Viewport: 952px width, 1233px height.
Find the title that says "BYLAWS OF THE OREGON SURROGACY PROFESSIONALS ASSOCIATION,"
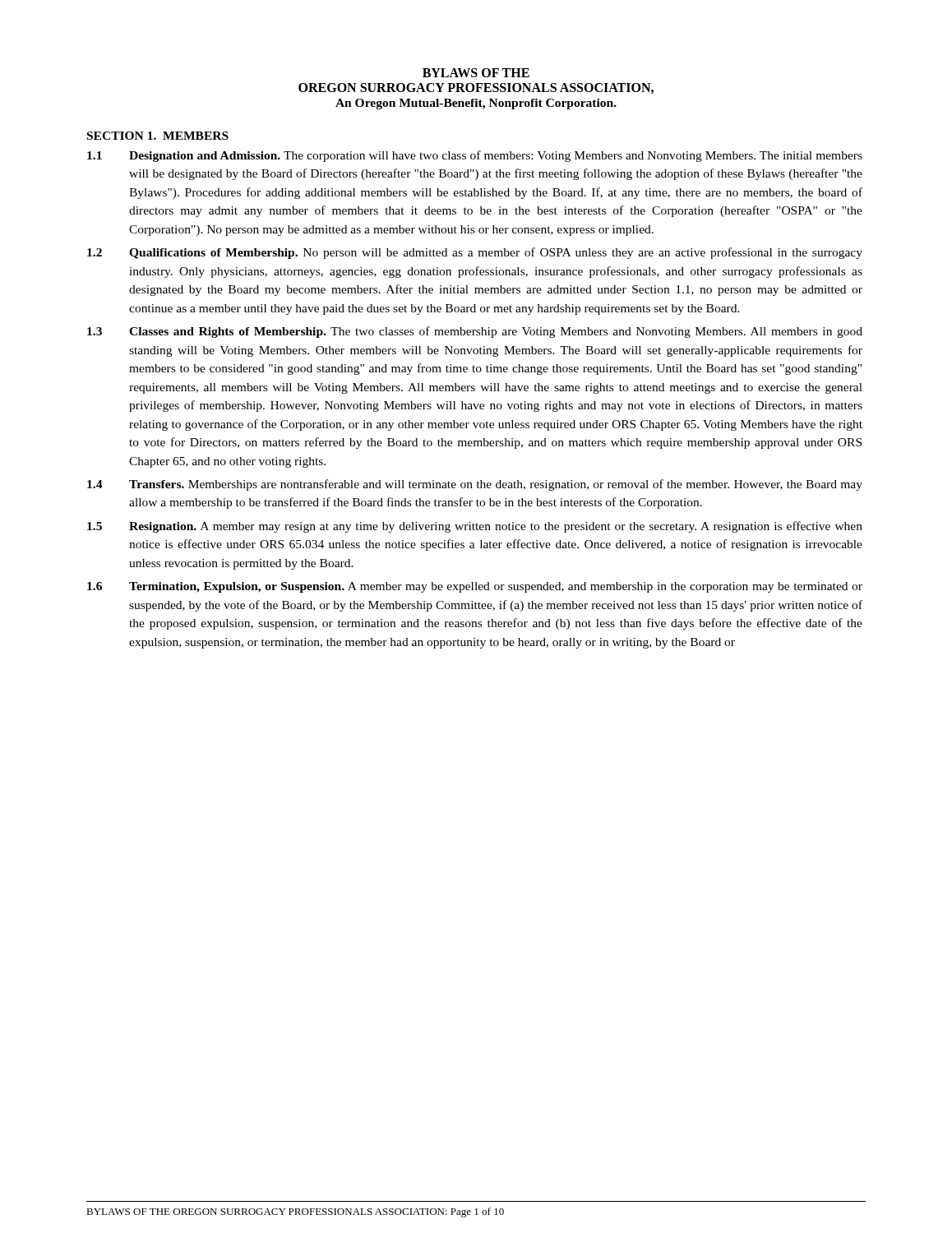point(476,88)
